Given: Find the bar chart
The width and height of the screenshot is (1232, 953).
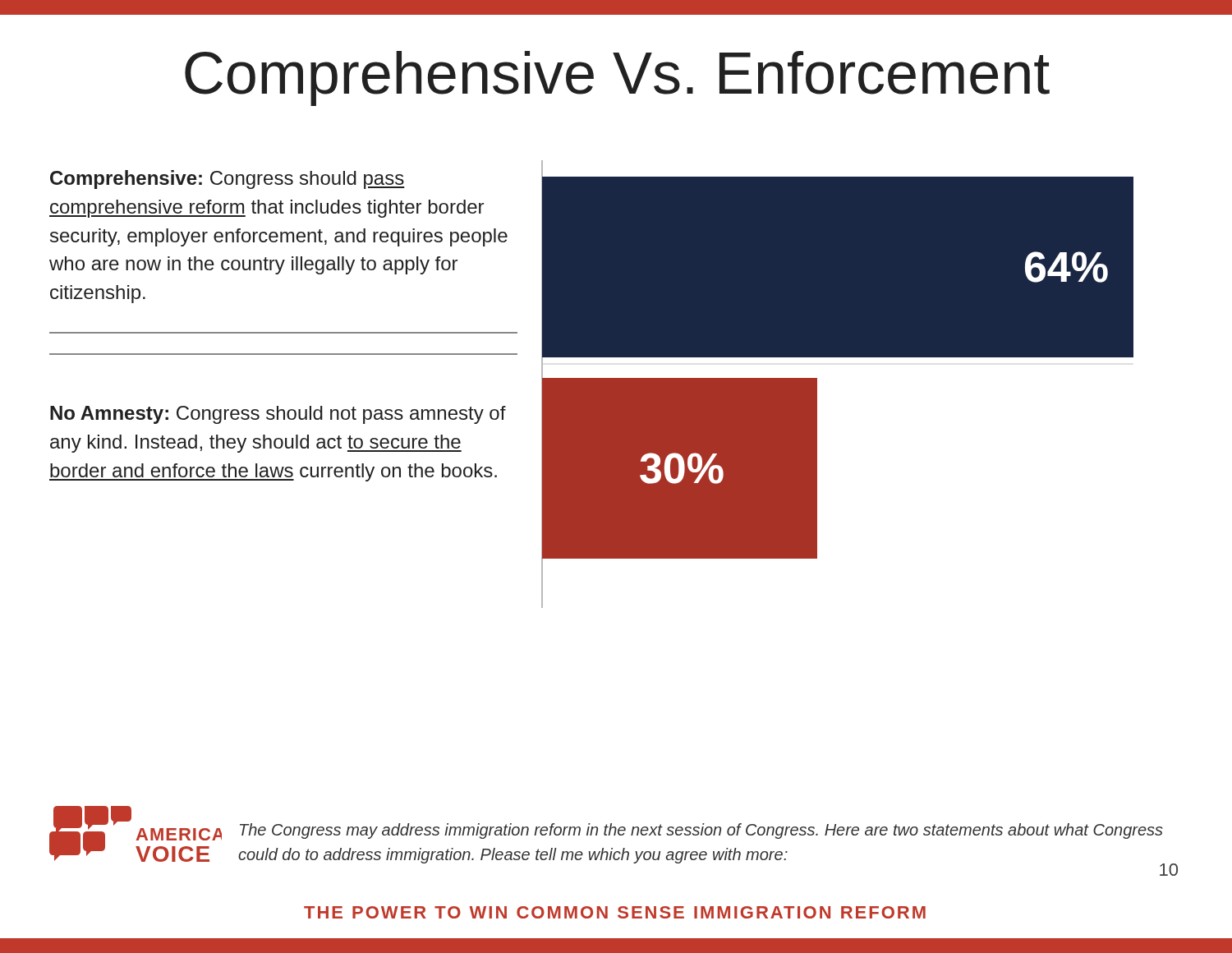Looking at the screenshot, I should [854, 384].
